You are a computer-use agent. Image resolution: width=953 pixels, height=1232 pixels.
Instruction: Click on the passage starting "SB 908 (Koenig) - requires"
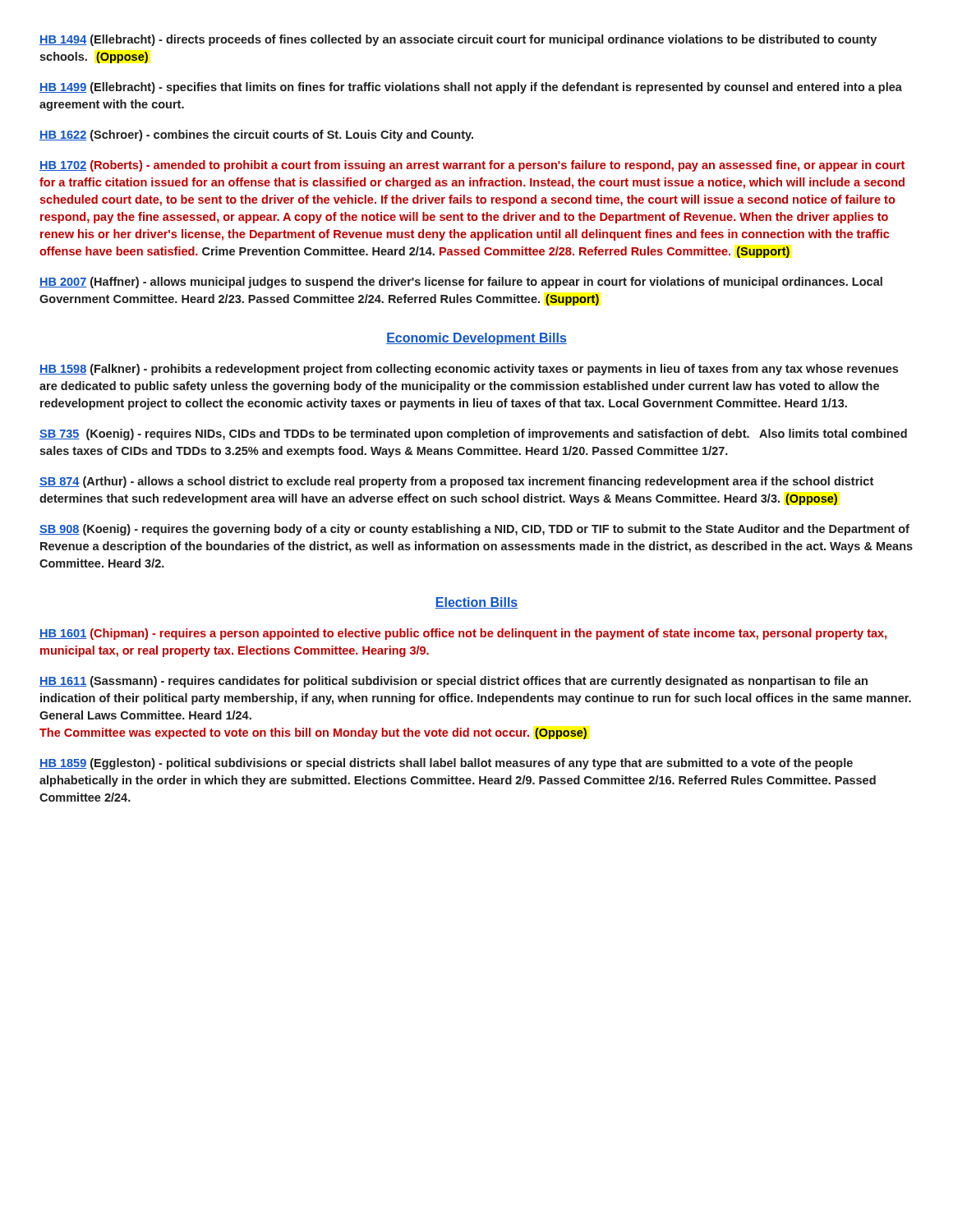[x=476, y=546]
